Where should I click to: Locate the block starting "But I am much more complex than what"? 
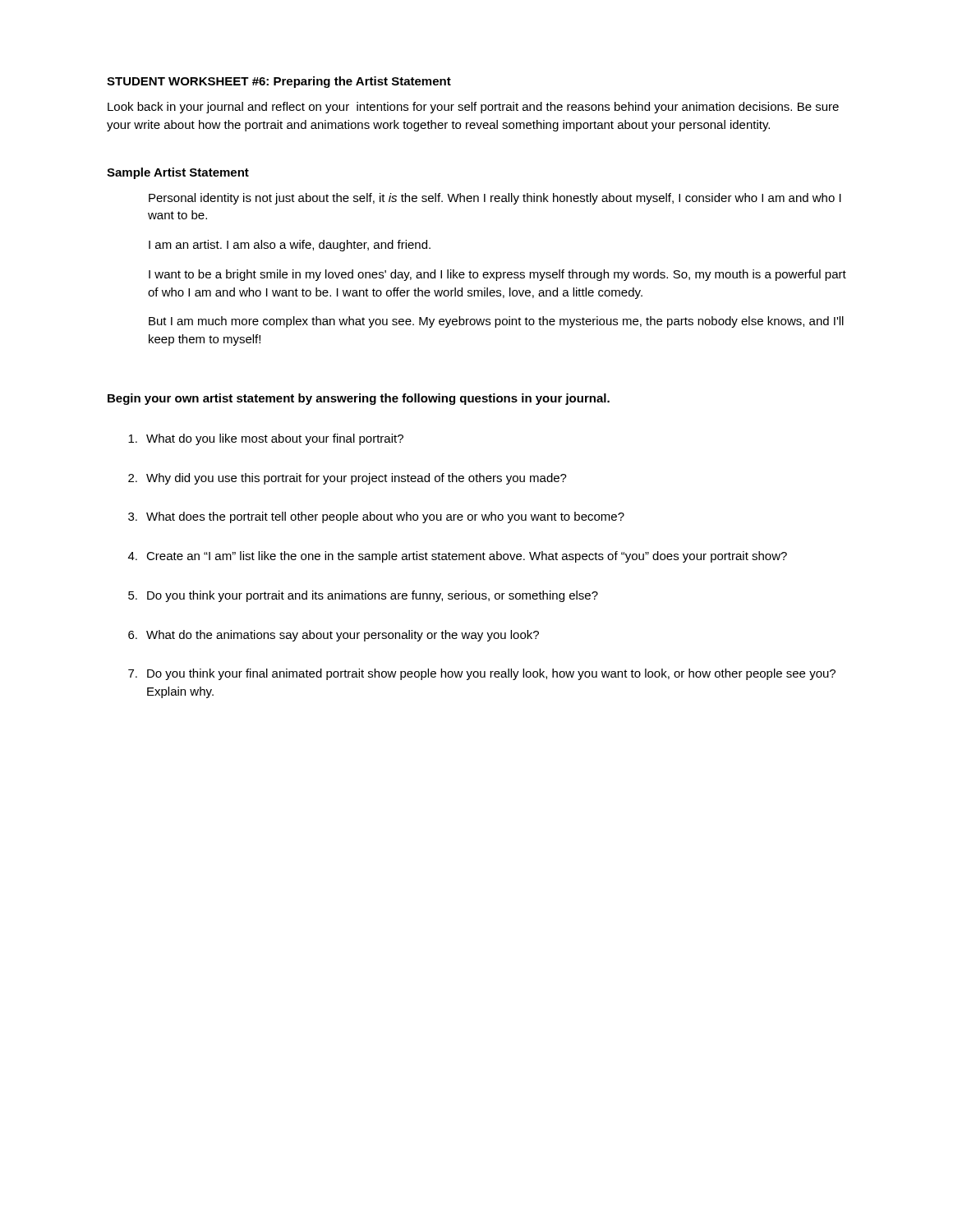[496, 330]
